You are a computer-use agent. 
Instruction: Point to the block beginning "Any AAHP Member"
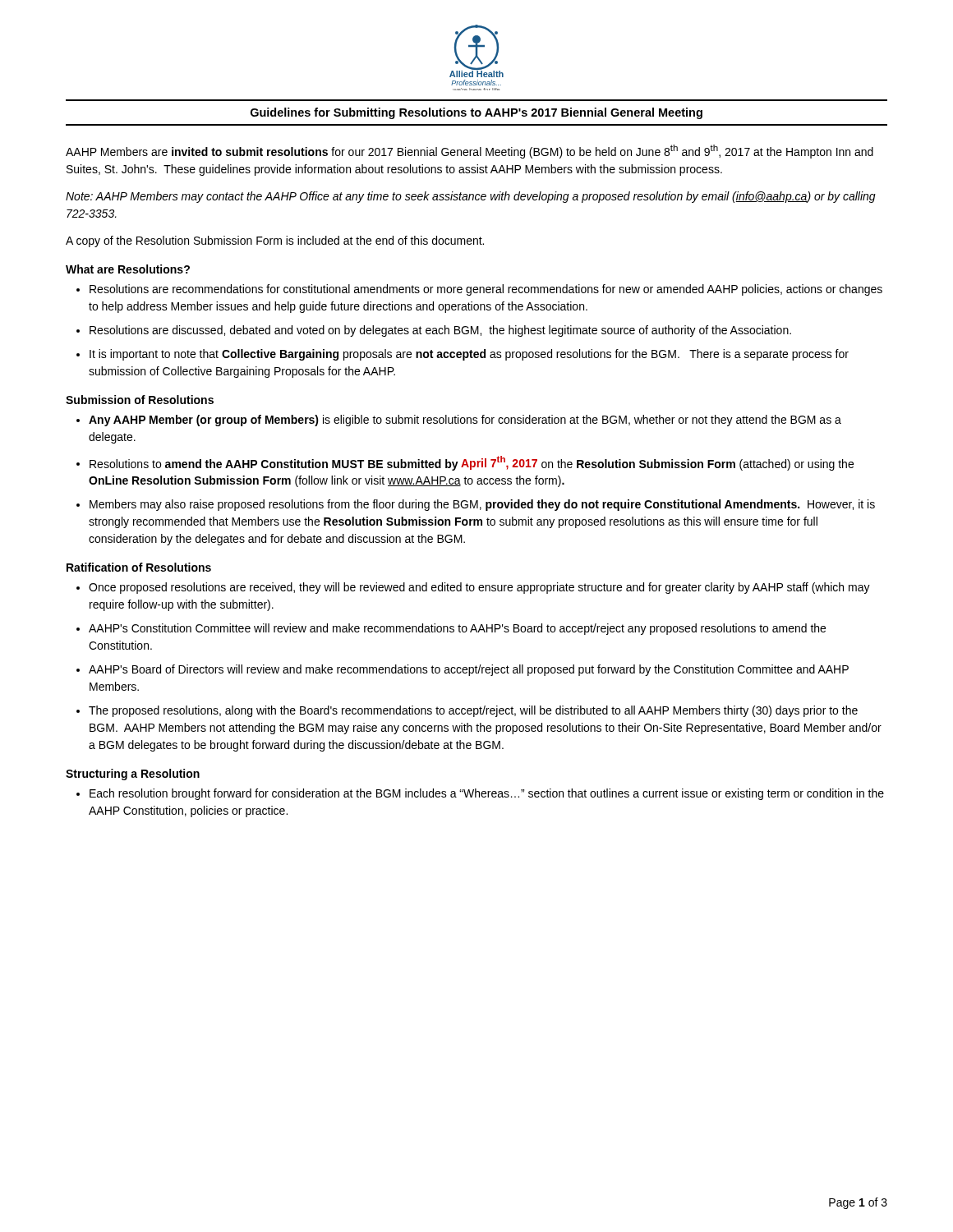[465, 428]
